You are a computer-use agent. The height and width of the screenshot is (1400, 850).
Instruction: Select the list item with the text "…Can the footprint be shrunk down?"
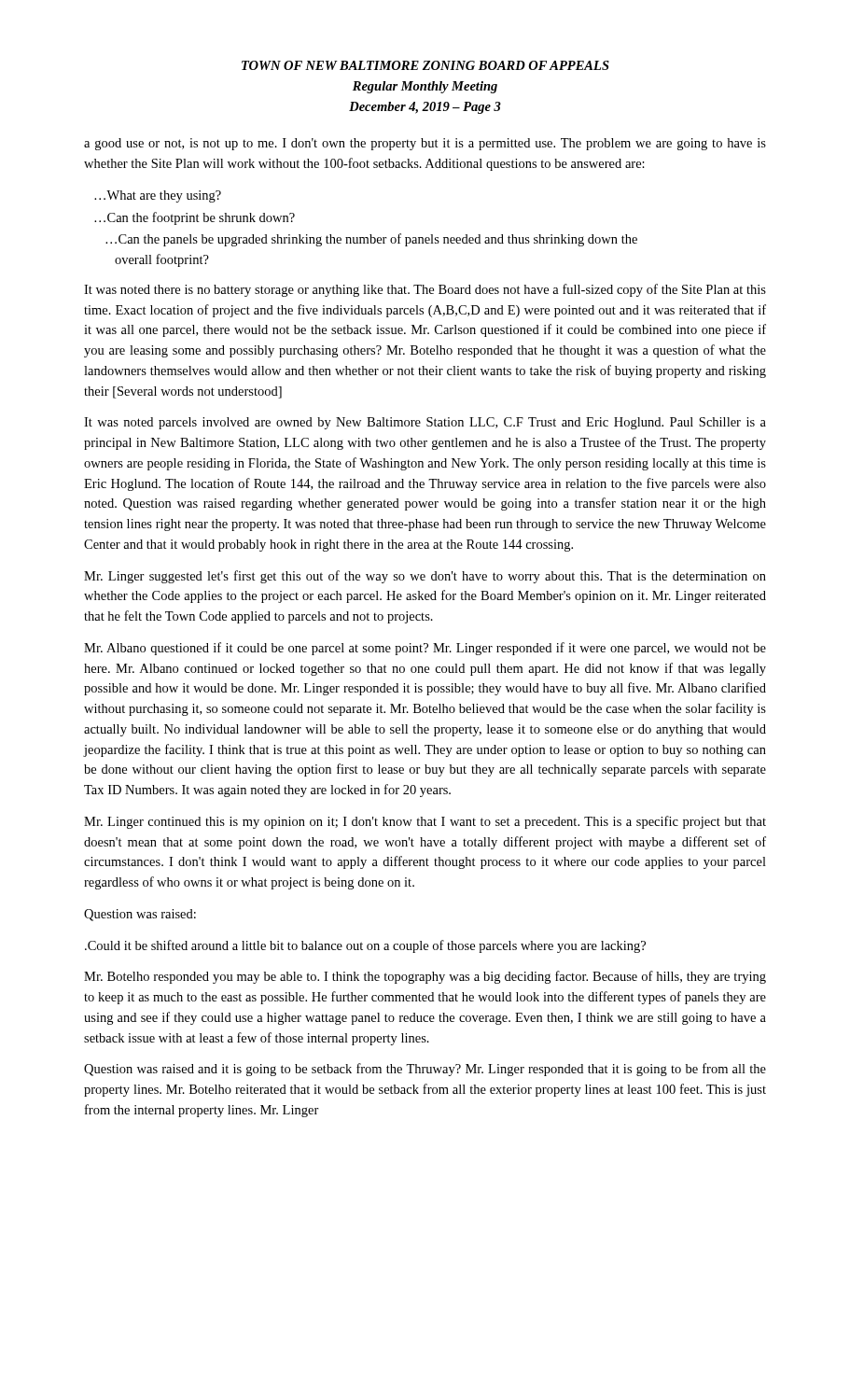[194, 217]
